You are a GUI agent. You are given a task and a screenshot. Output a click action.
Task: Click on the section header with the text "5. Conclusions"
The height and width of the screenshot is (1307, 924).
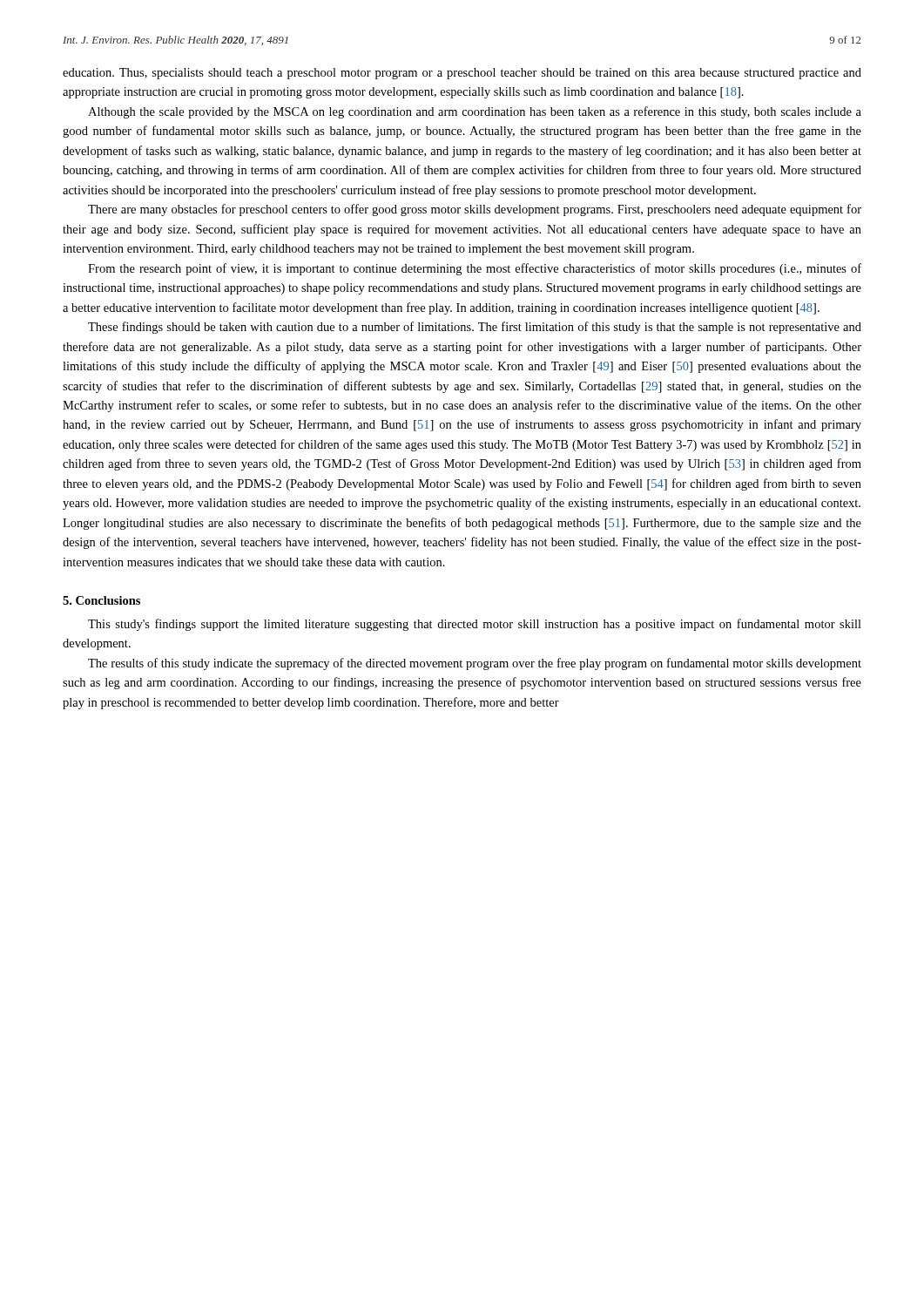[x=102, y=601]
